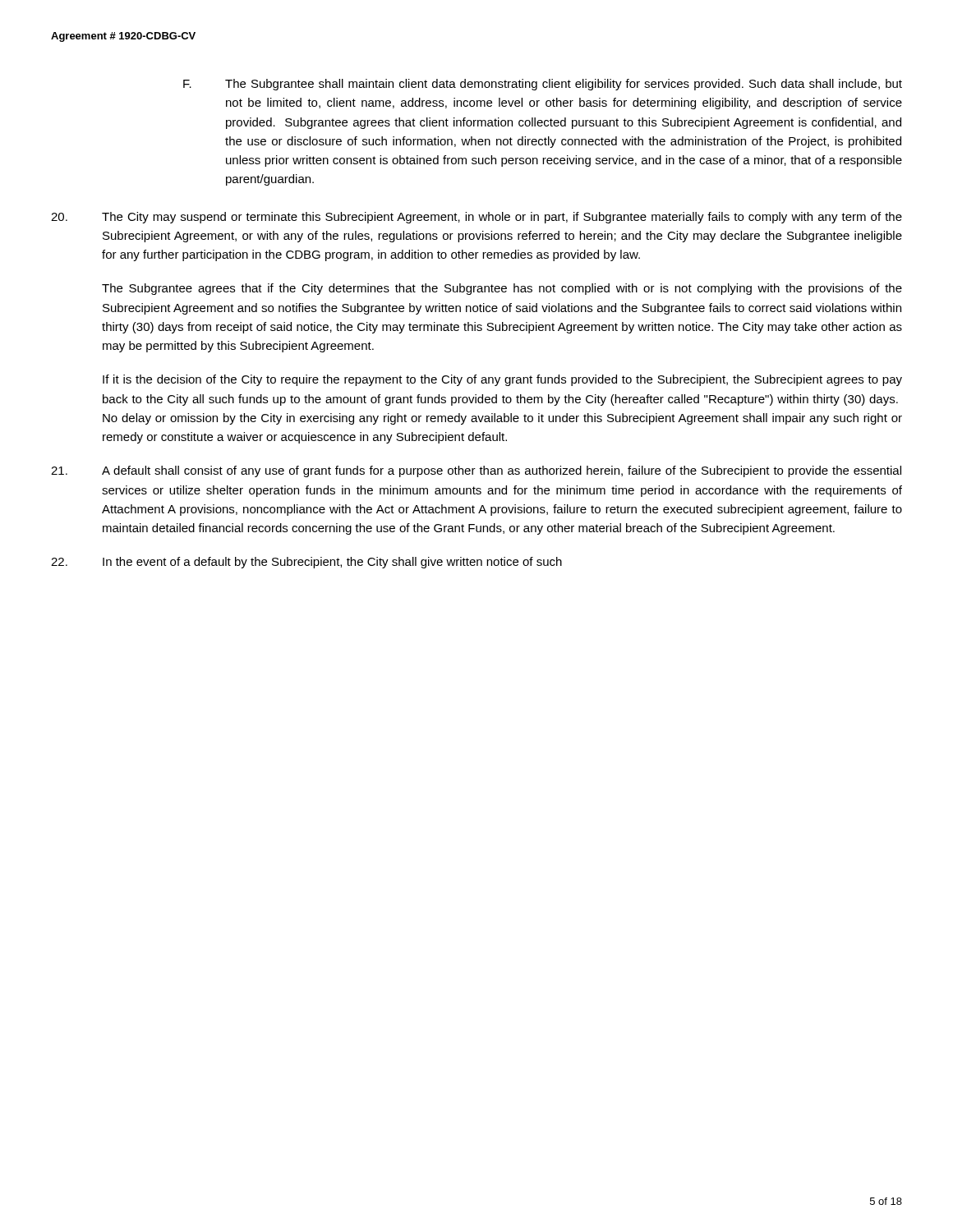Screen dimensions: 1232x953
Task: Click on the passage starting "20. The City may suspend or terminate this"
Action: 476,235
